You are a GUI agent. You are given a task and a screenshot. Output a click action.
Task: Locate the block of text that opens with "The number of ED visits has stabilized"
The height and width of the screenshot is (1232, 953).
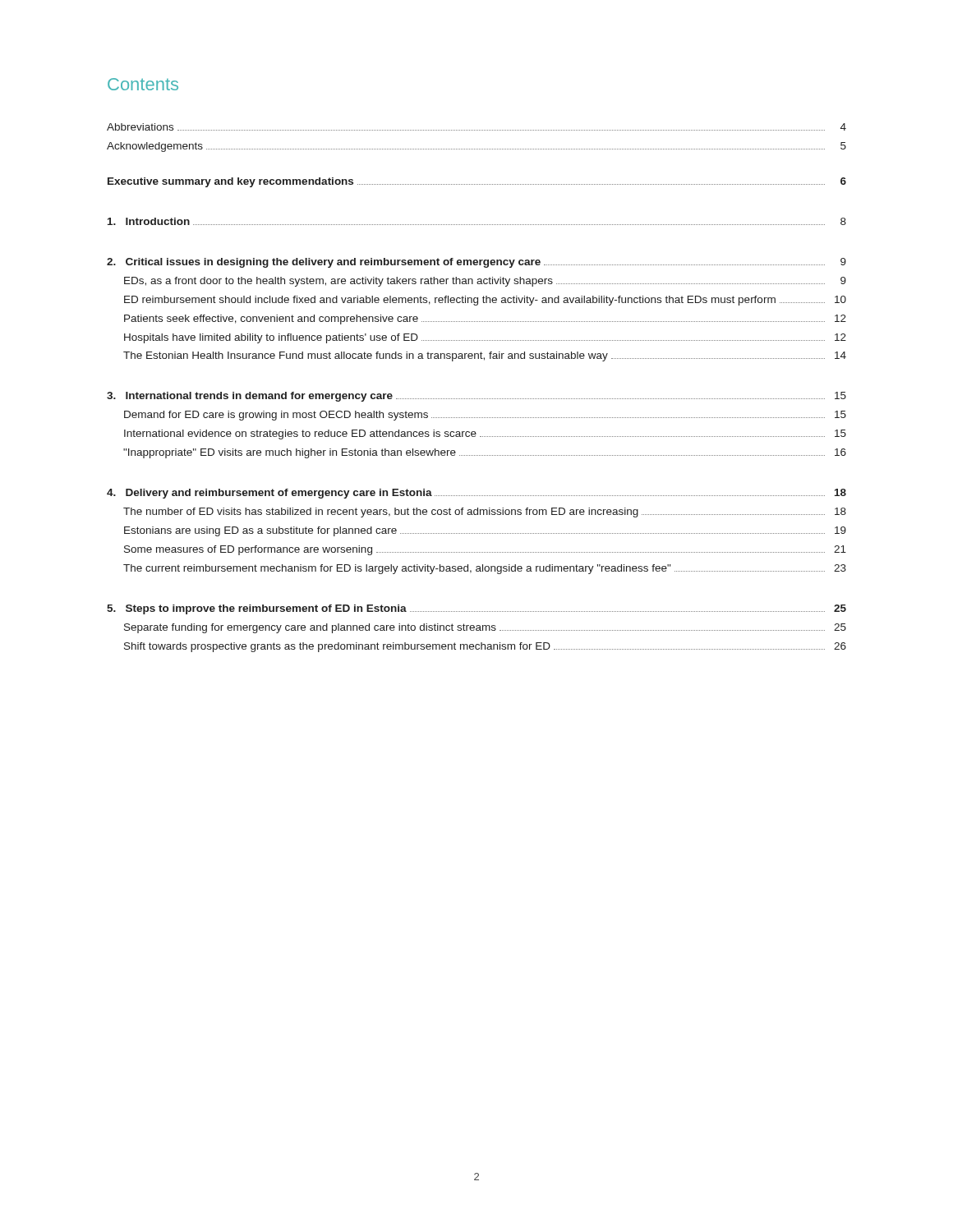tap(485, 512)
